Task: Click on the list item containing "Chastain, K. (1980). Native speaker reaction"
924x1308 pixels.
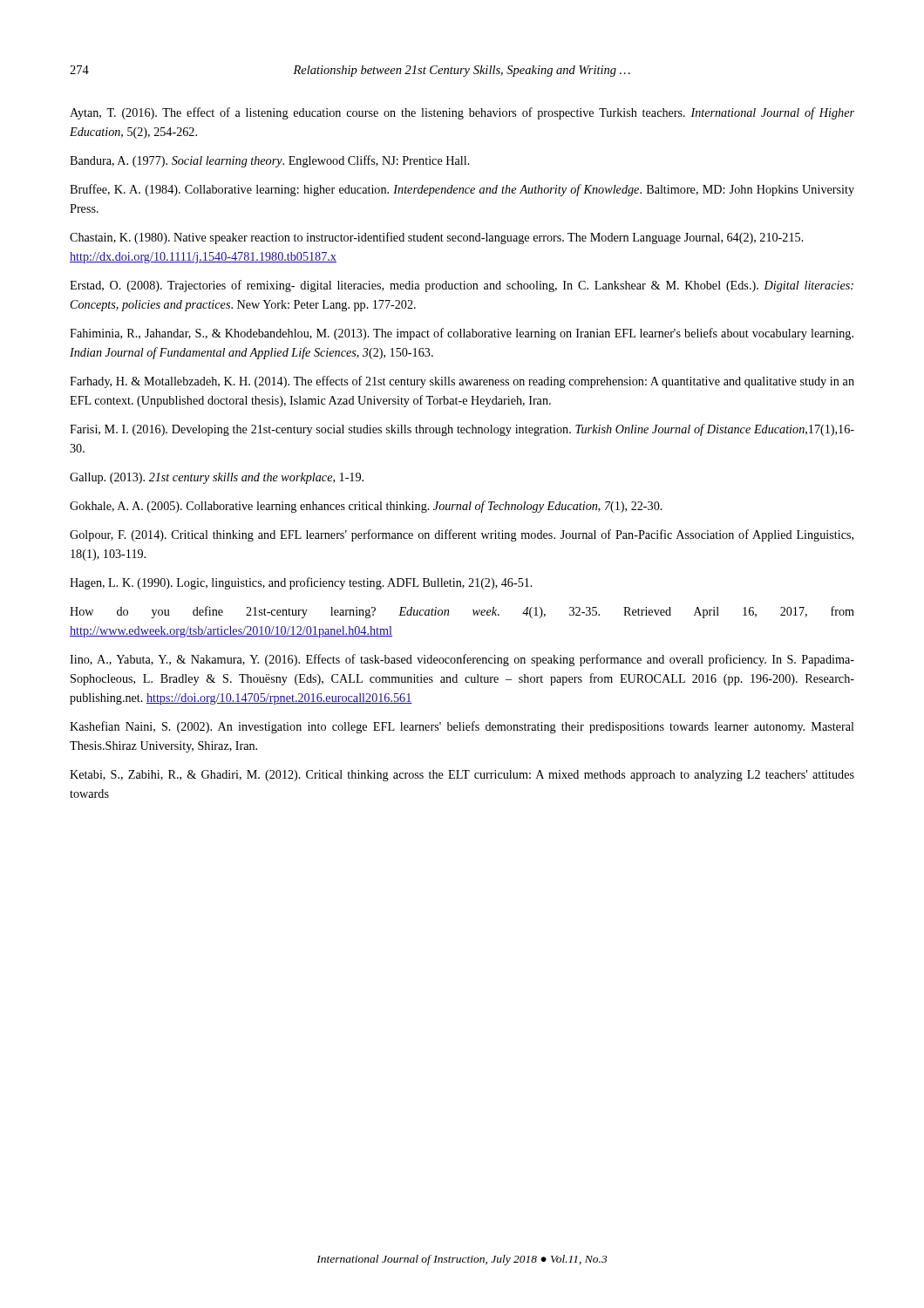Action: pos(437,247)
